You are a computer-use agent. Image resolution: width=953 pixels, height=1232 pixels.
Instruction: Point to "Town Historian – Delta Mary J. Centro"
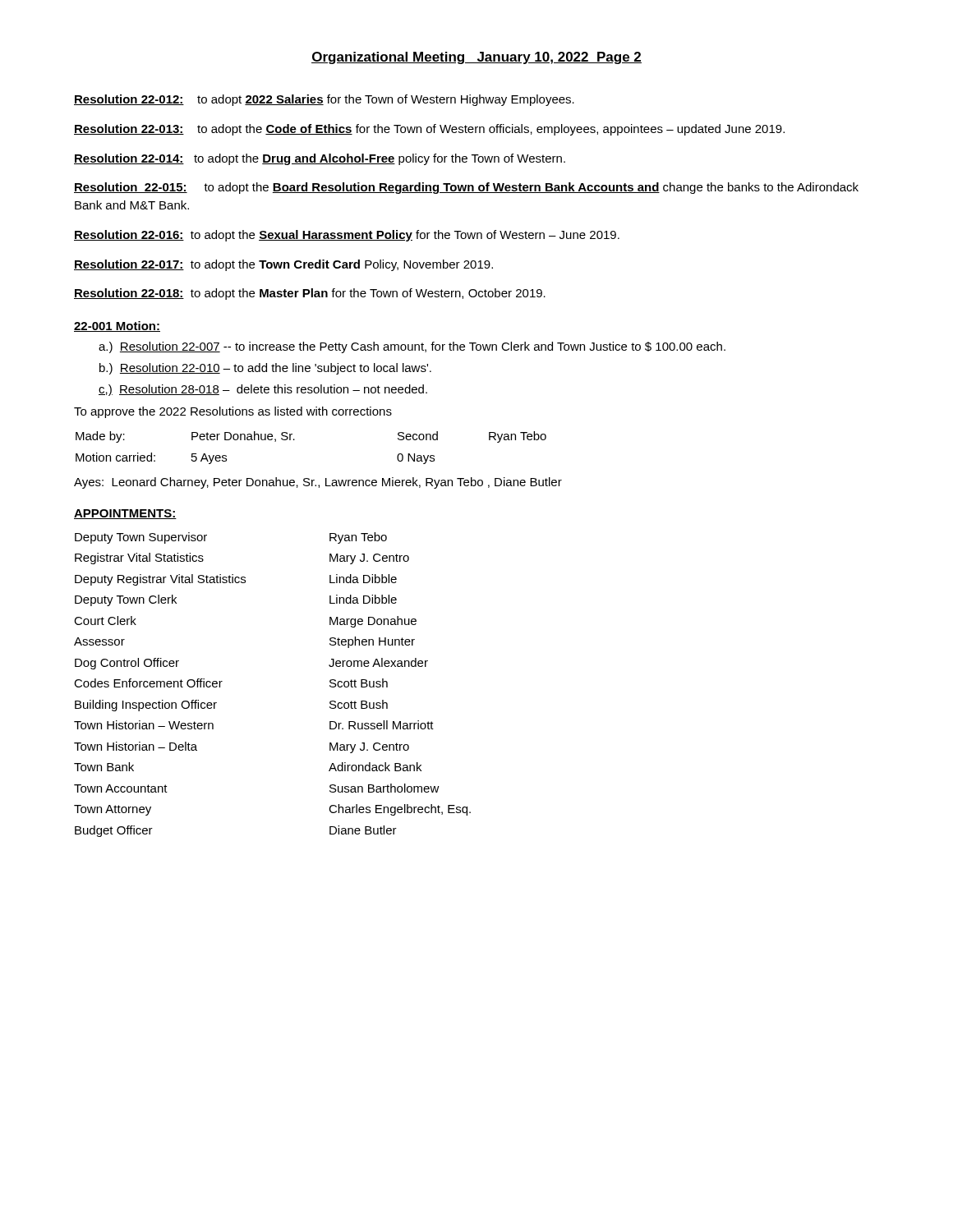136,747
